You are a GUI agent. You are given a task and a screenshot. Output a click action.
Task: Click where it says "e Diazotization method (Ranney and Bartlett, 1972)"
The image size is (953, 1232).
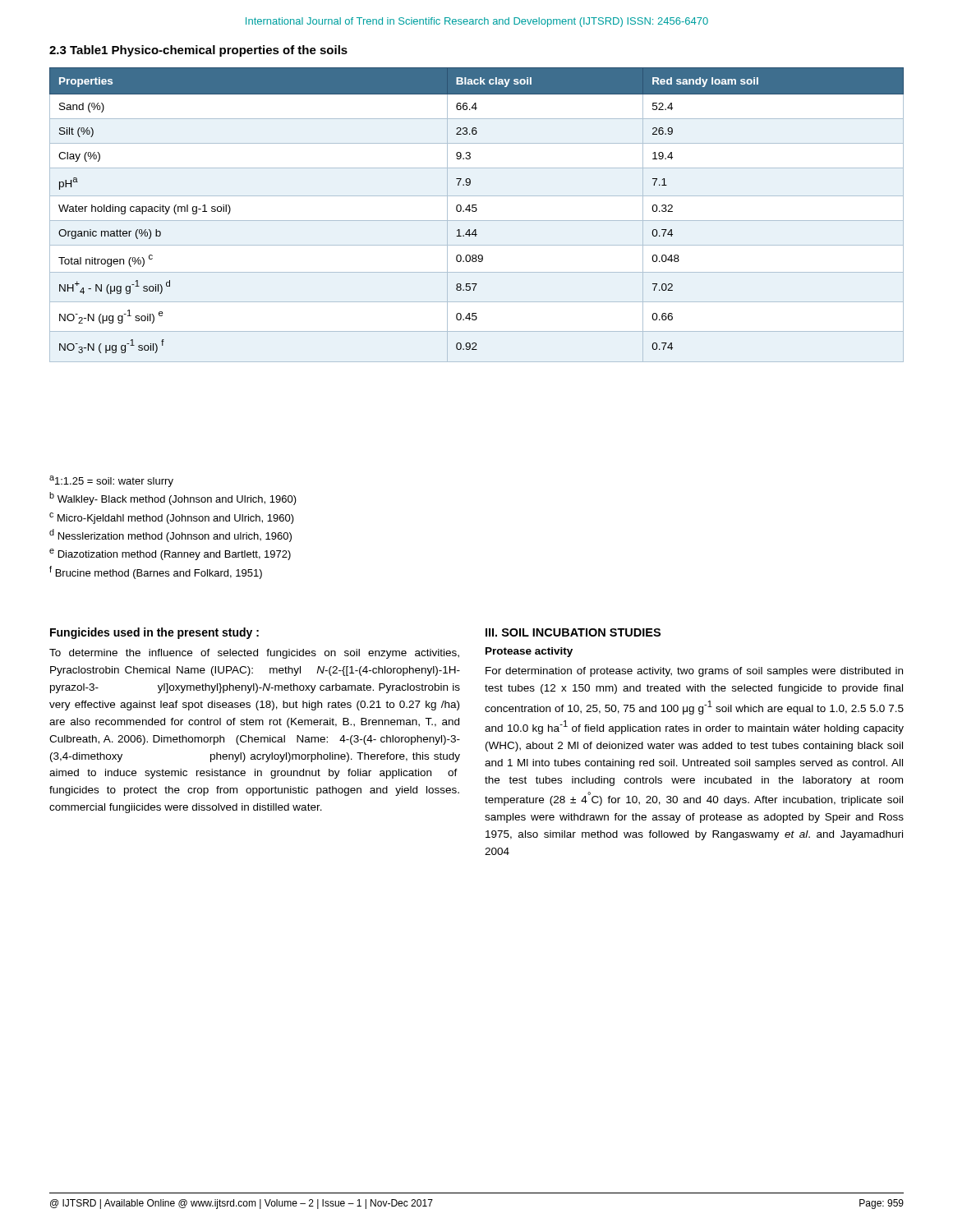tap(170, 553)
